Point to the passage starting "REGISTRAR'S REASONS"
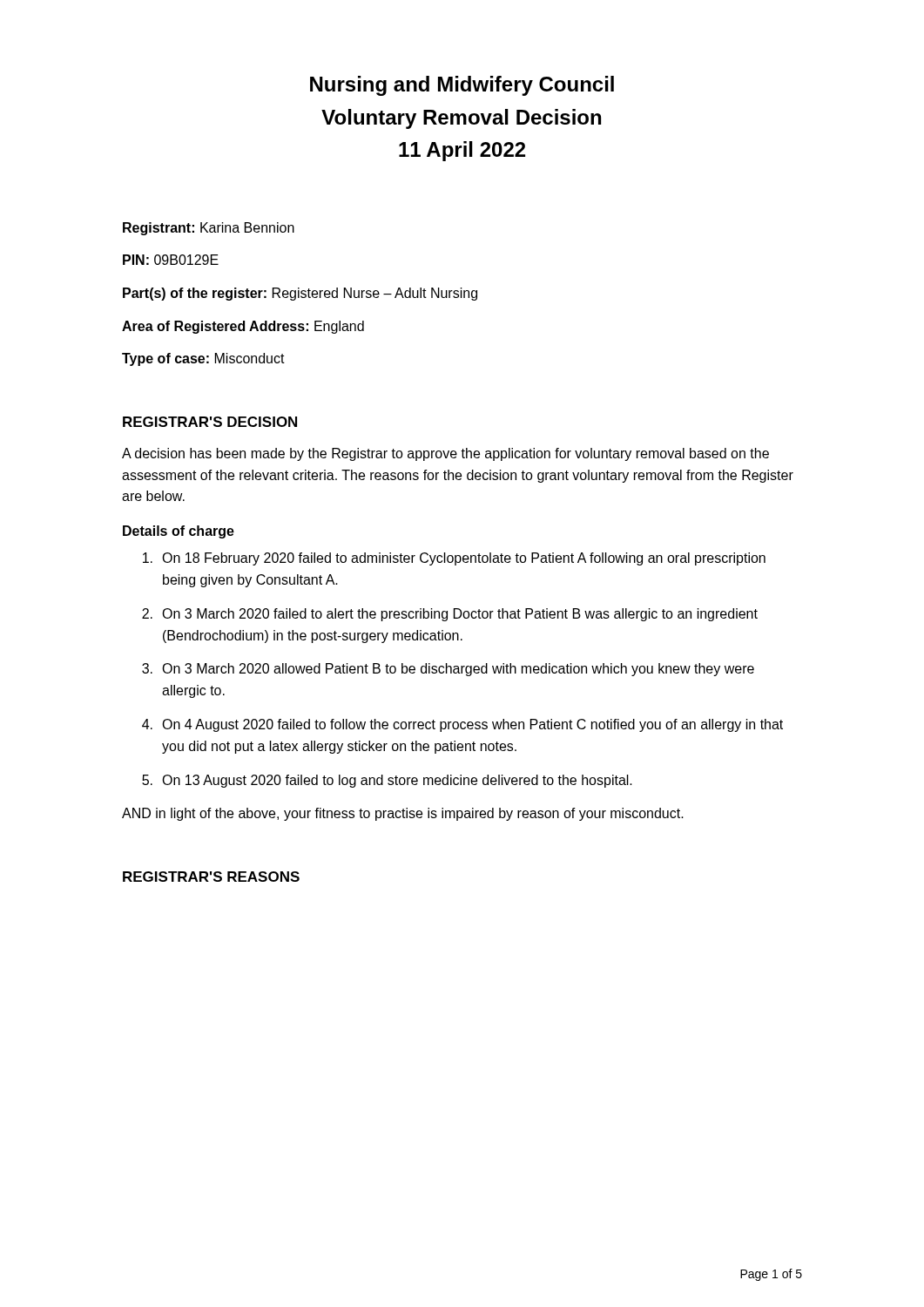Viewport: 924px width, 1307px height. pos(211,877)
